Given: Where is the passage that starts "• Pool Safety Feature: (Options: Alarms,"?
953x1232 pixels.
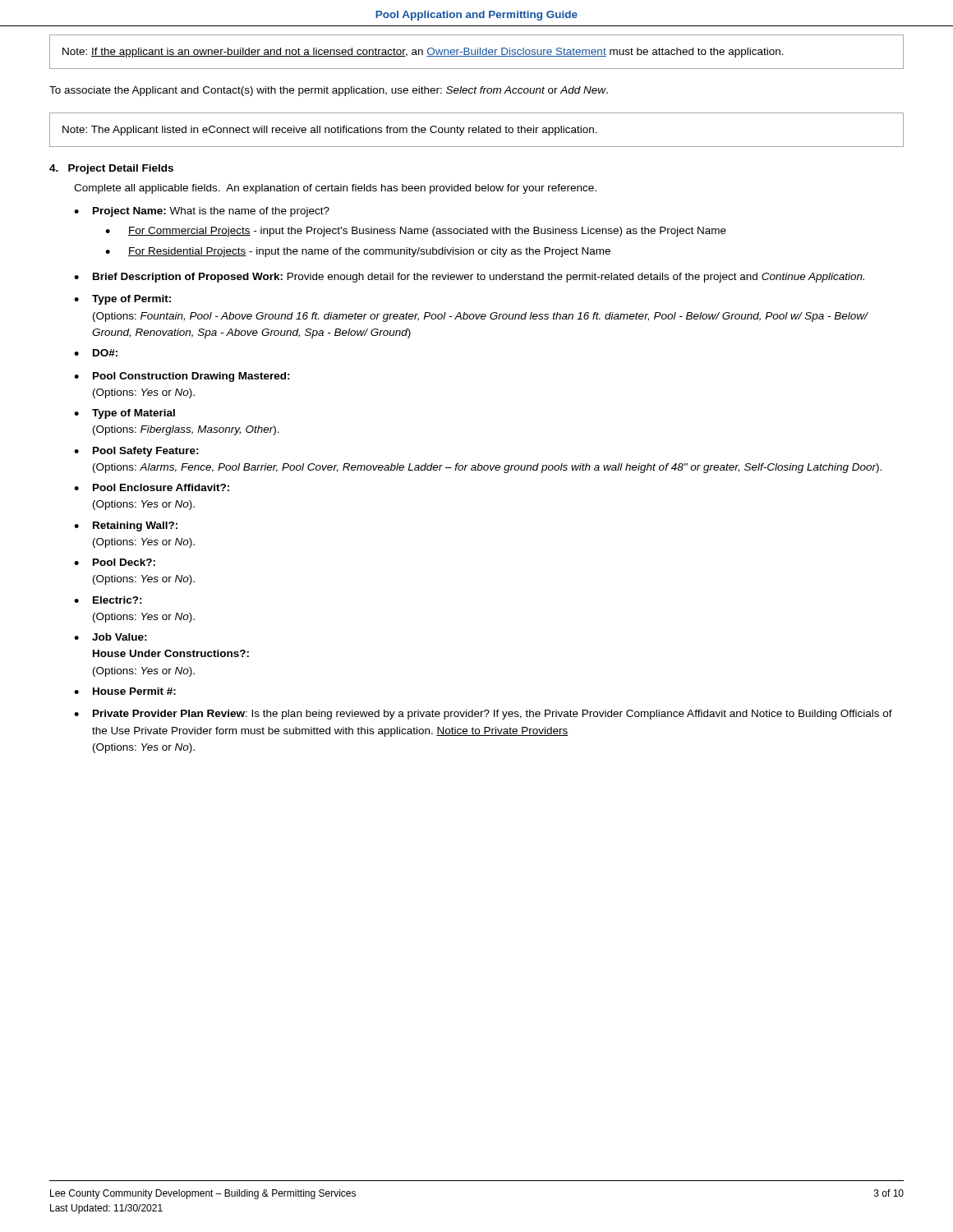Looking at the screenshot, I should [x=489, y=459].
